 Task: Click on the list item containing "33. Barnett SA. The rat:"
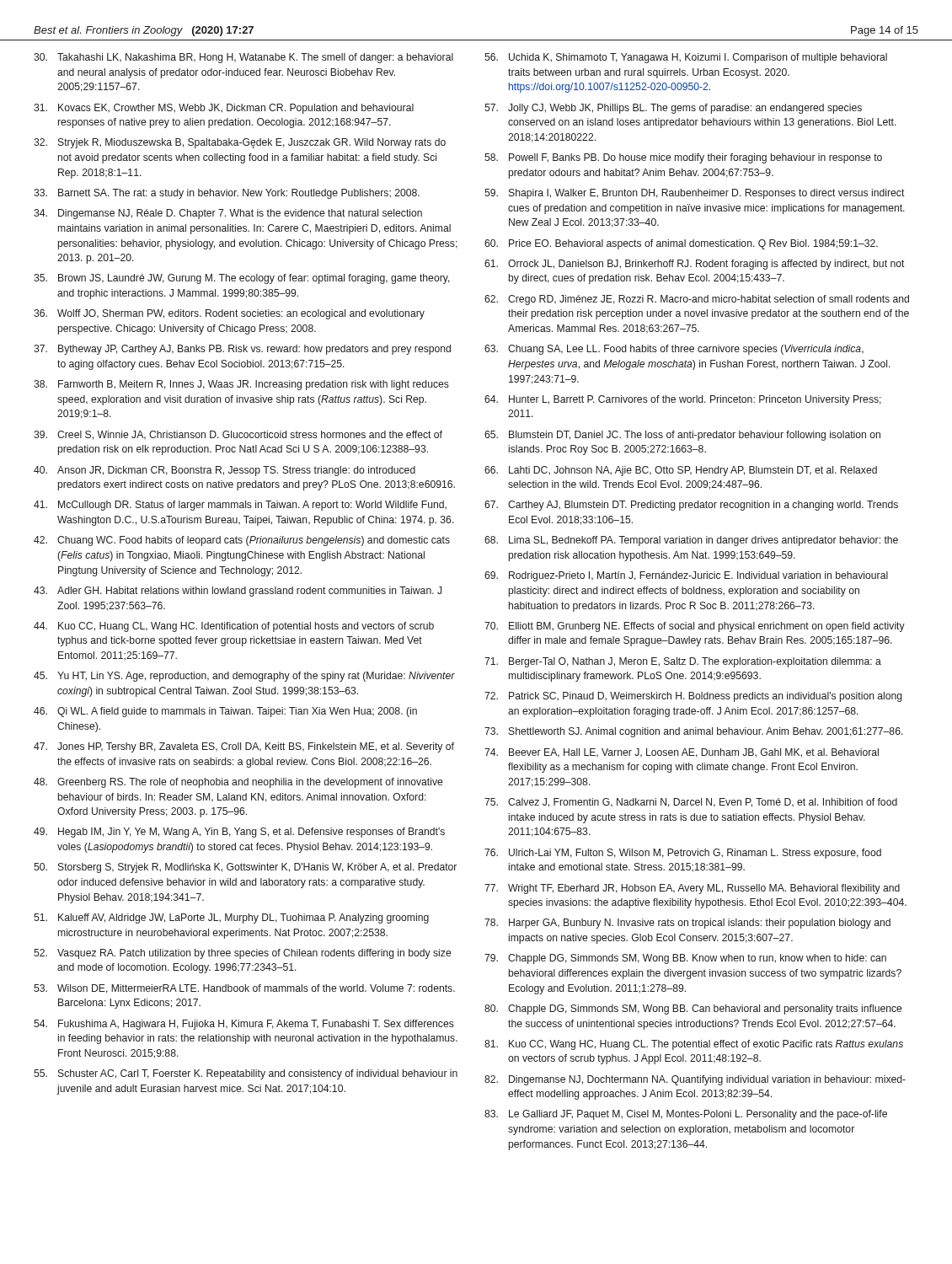[246, 194]
